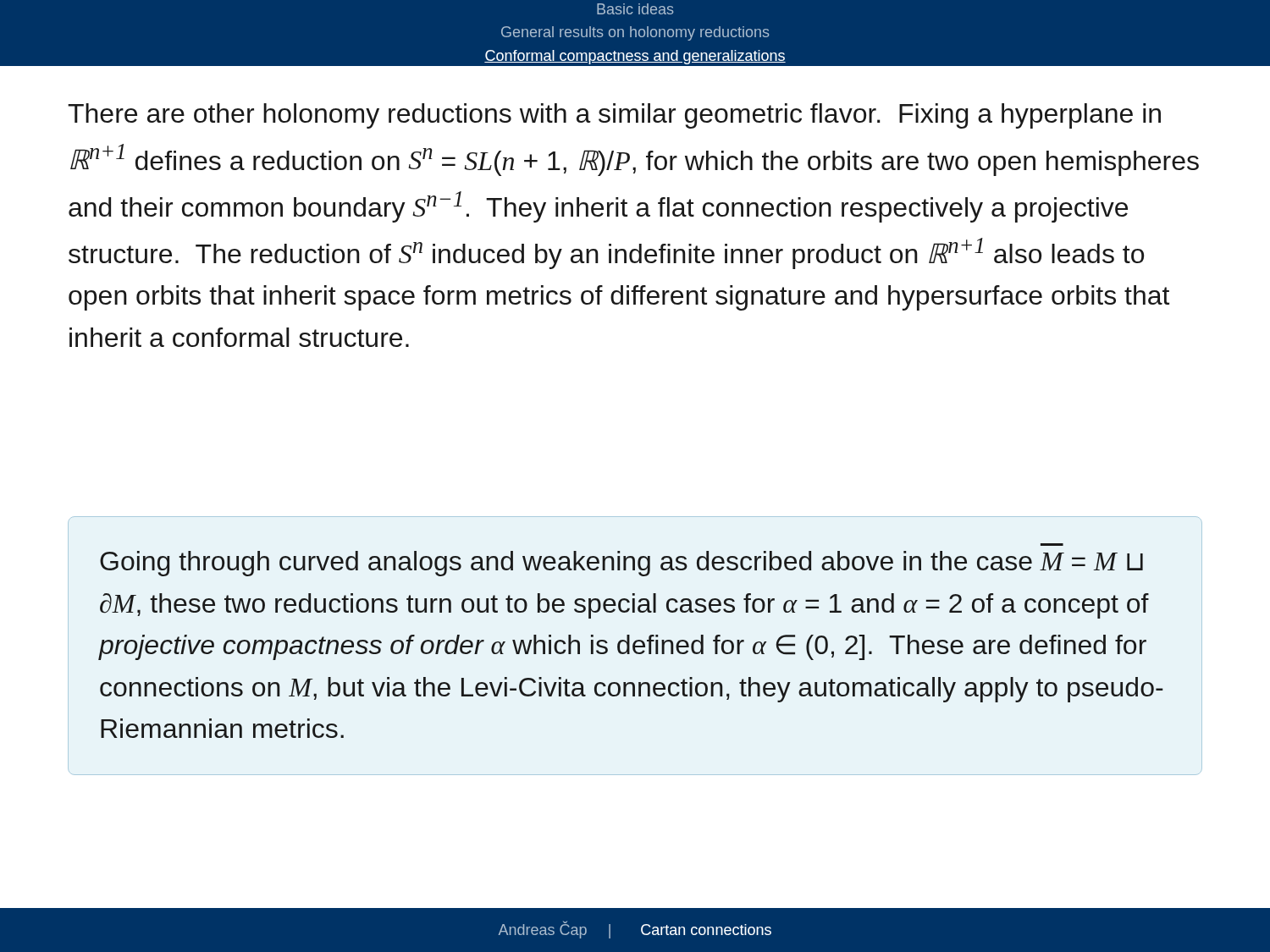1270x952 pixels.
Task: Point to the element starting "Going through curved analogs and weakening as"
Action: pos(631,645)
